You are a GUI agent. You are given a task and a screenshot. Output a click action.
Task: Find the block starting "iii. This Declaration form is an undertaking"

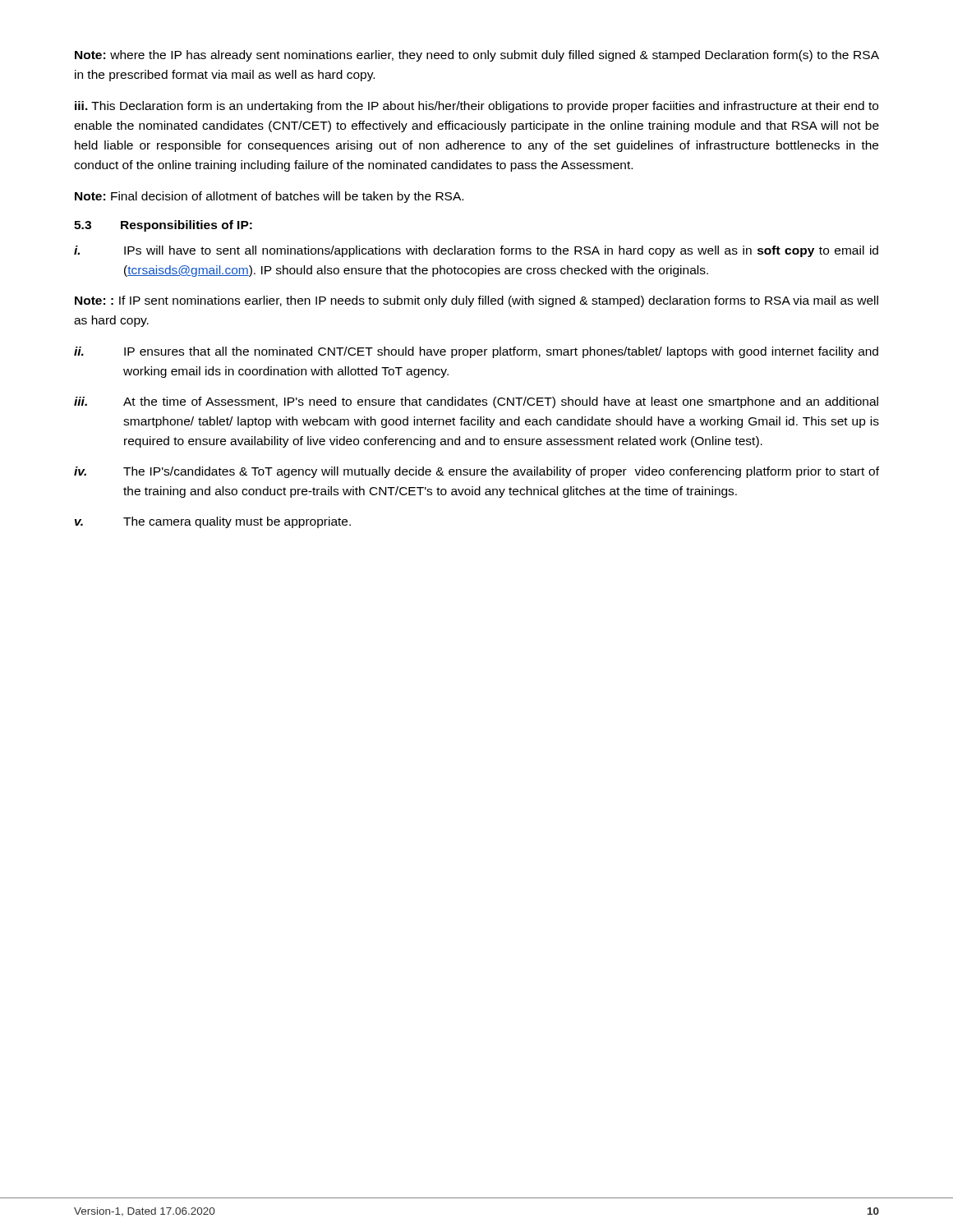point(476,135)
